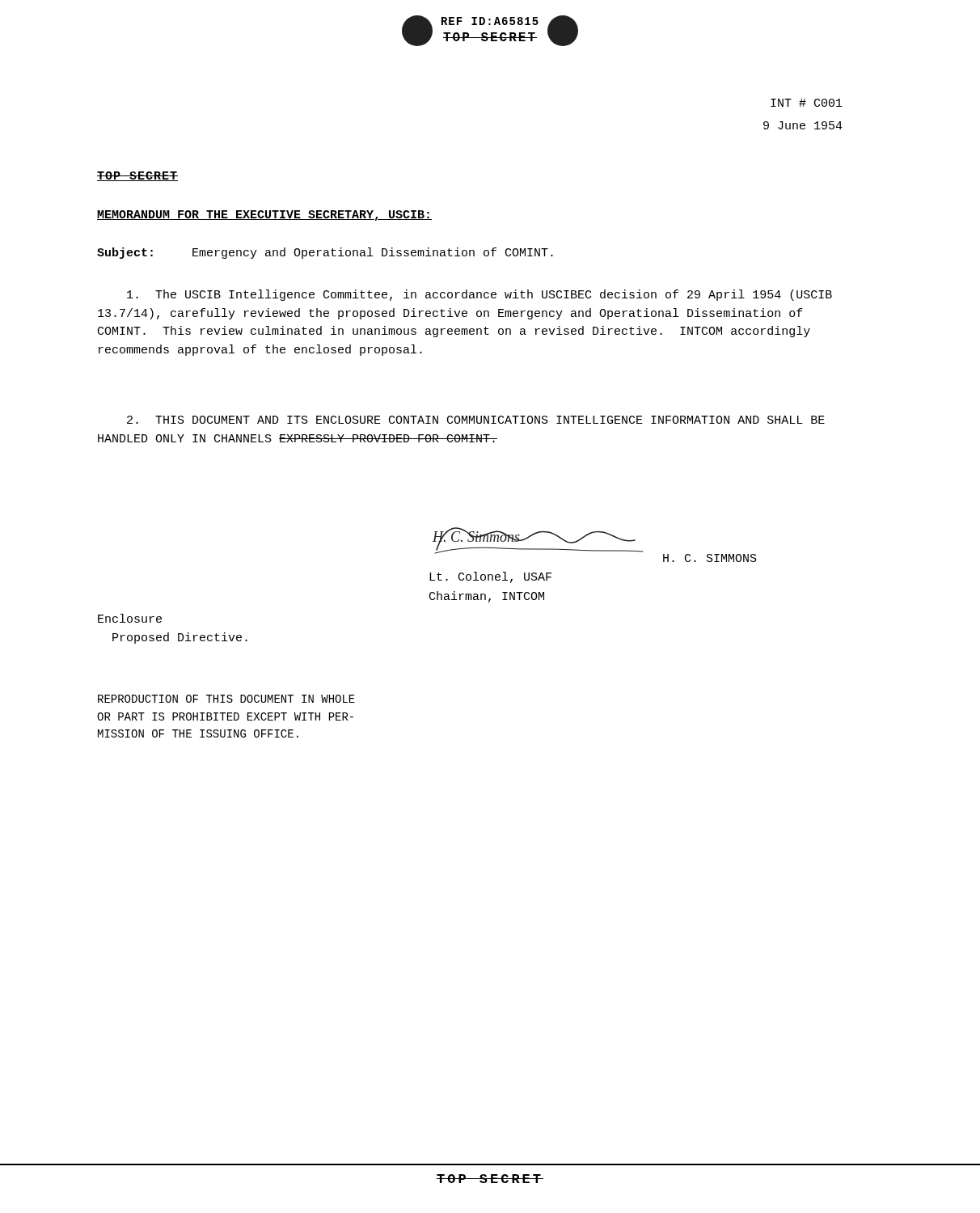Select the region starting "9 June 1954"
The height and width of the screenshot is (1213, 980).
coord(802,127)
